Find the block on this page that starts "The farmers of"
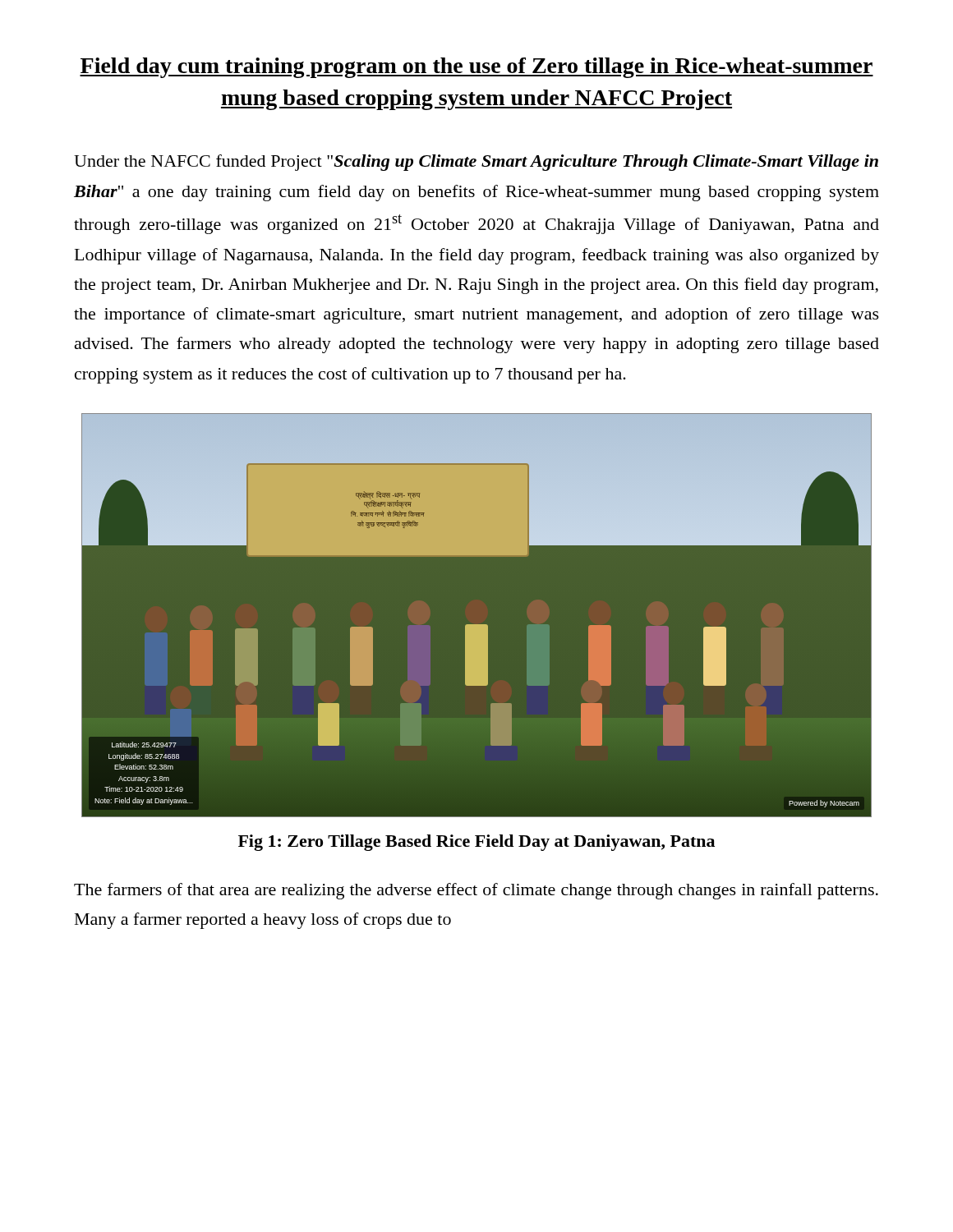 [476, 904]
